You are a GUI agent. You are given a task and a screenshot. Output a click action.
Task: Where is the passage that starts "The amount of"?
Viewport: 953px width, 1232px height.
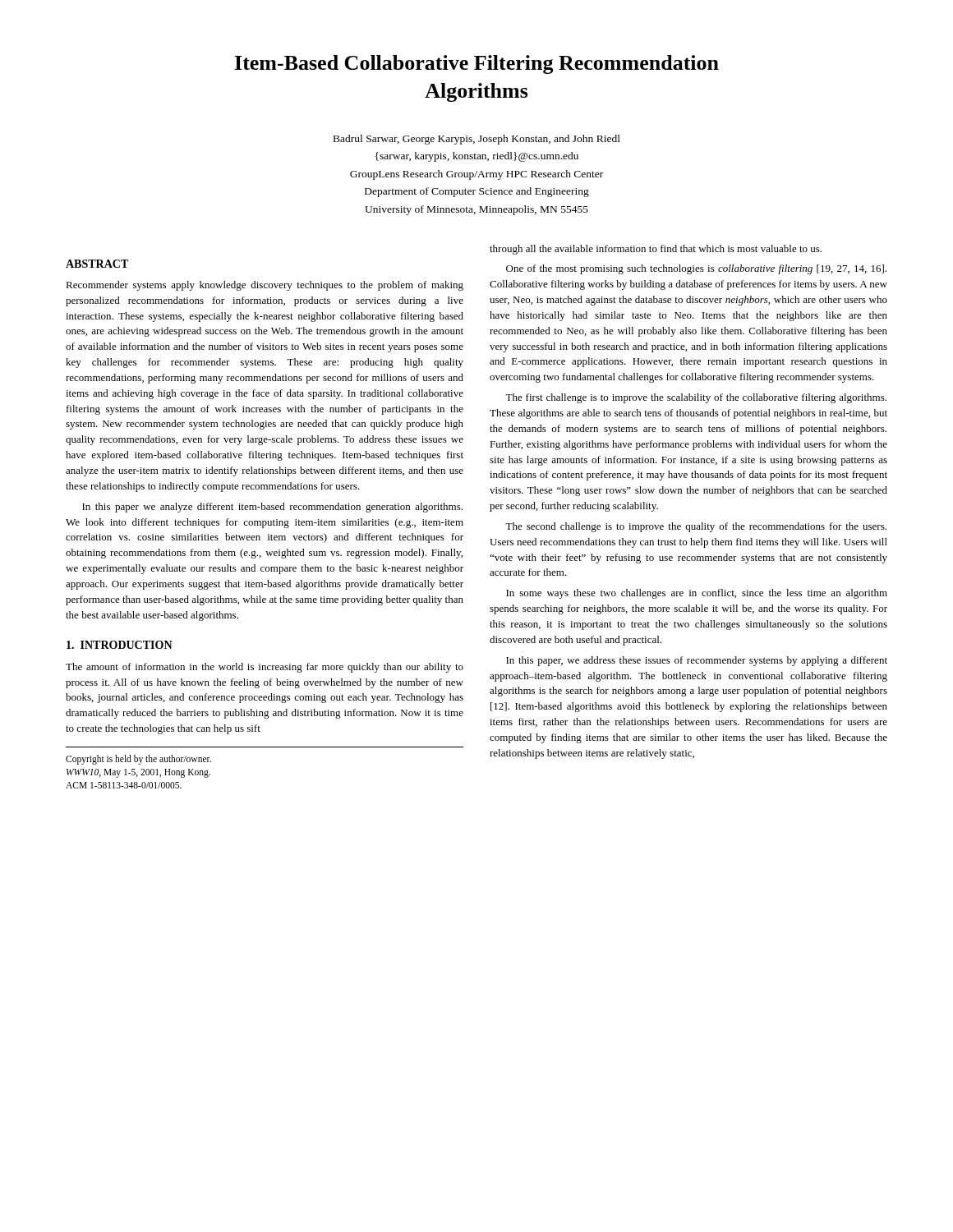265,698
